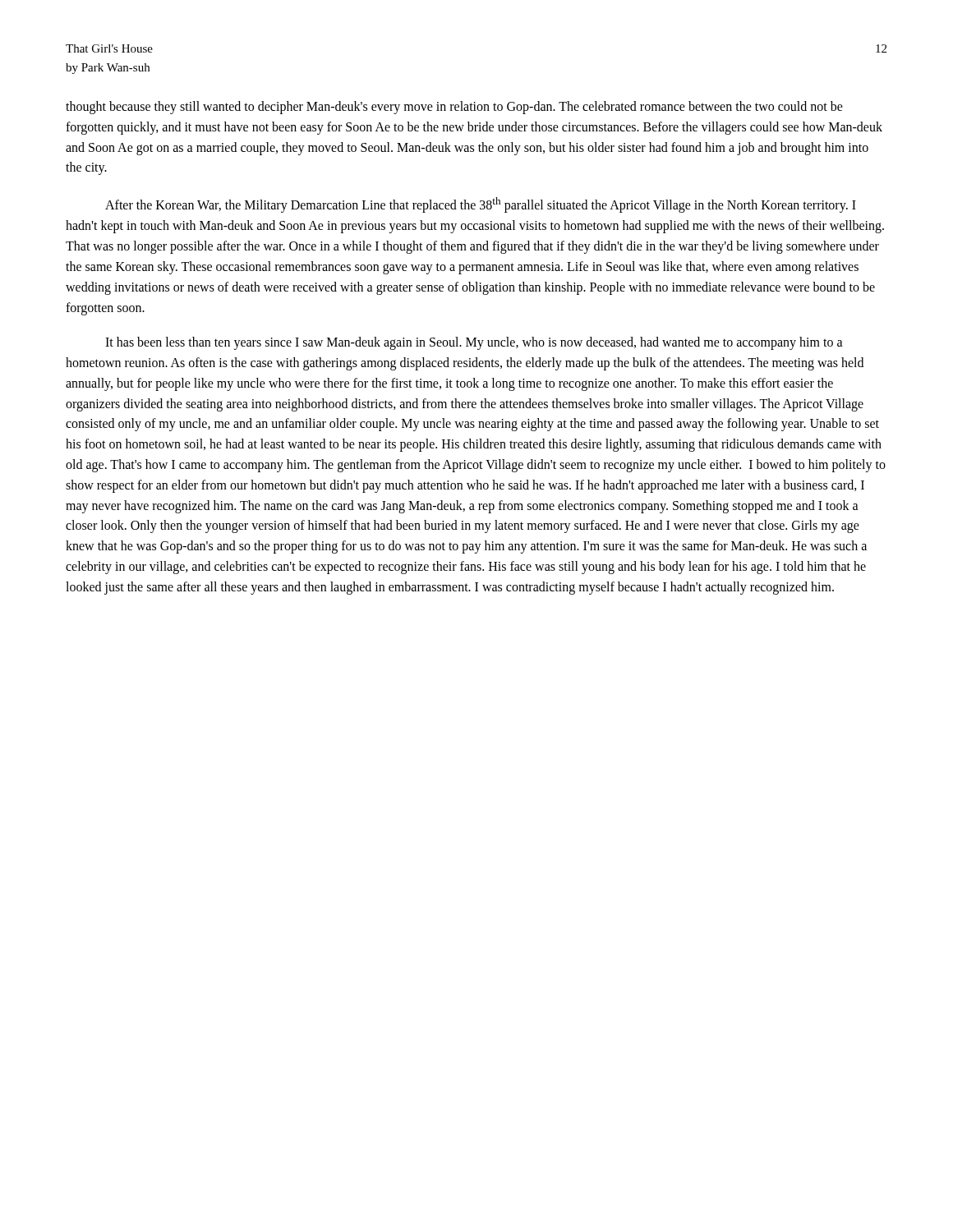Locate the text block that reads "After the Korean War, the"
The image size is (953, 1232).
coord(475,254)
